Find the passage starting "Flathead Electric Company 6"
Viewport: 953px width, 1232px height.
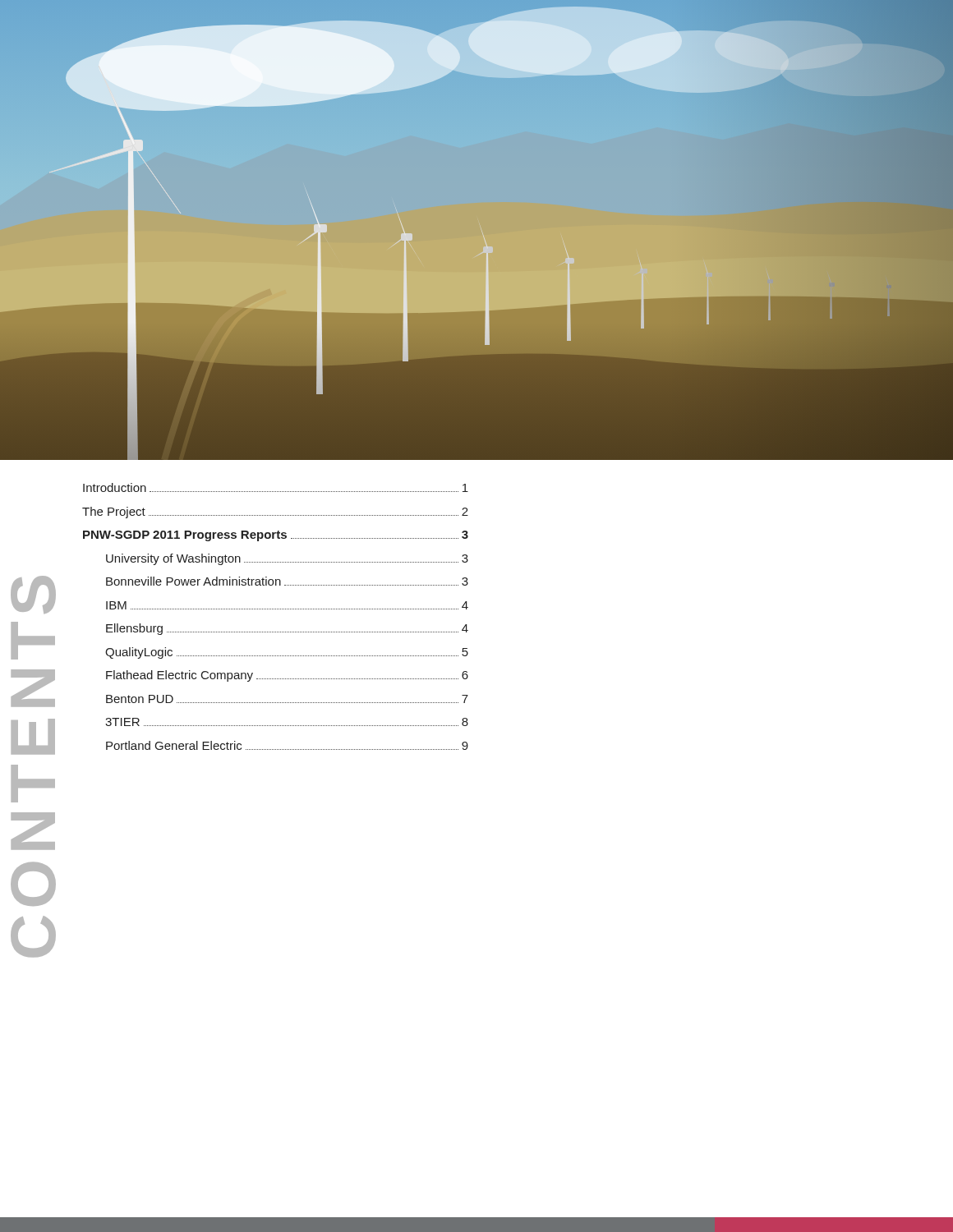point(287,675)
